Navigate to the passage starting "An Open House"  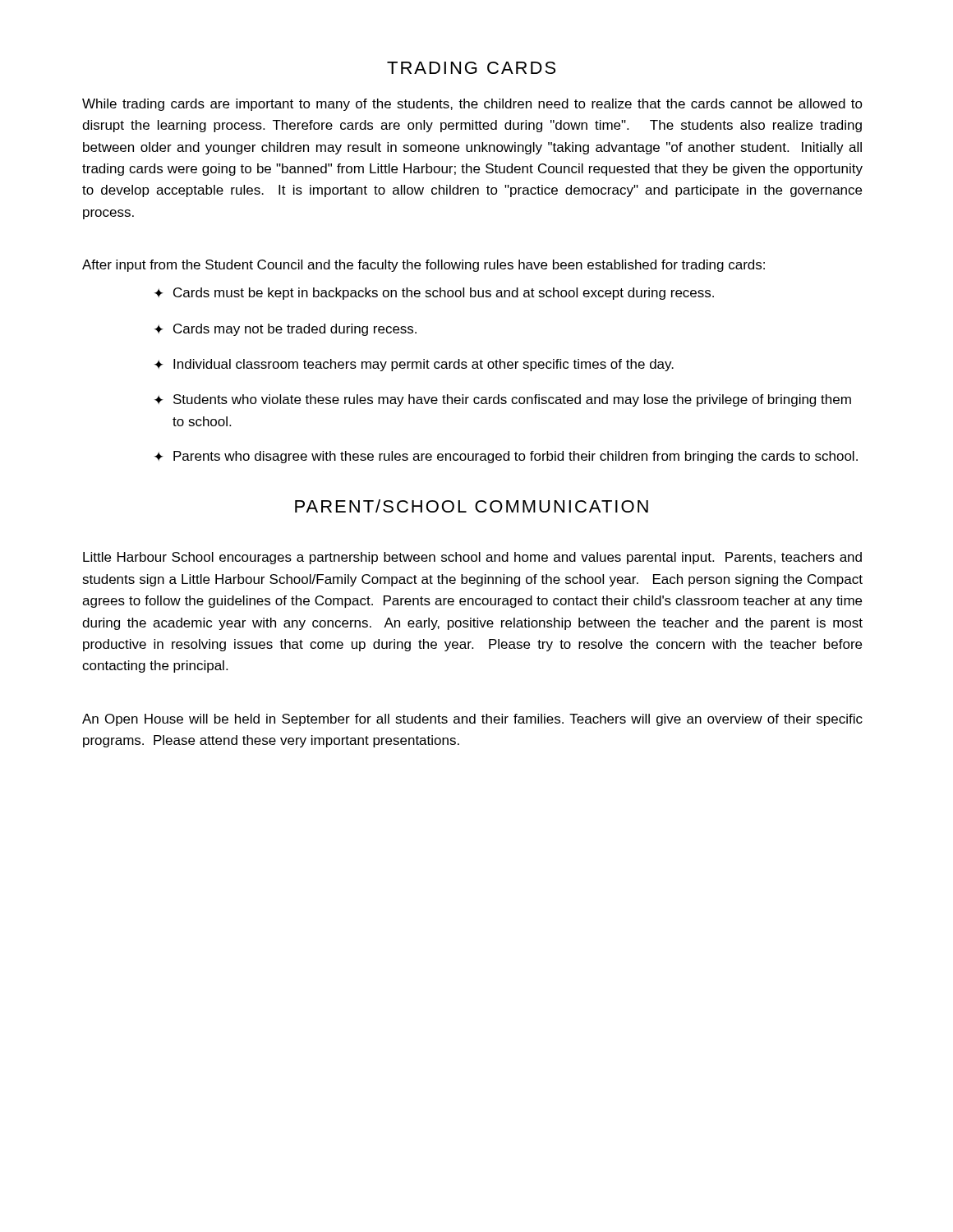coord(472,729)
